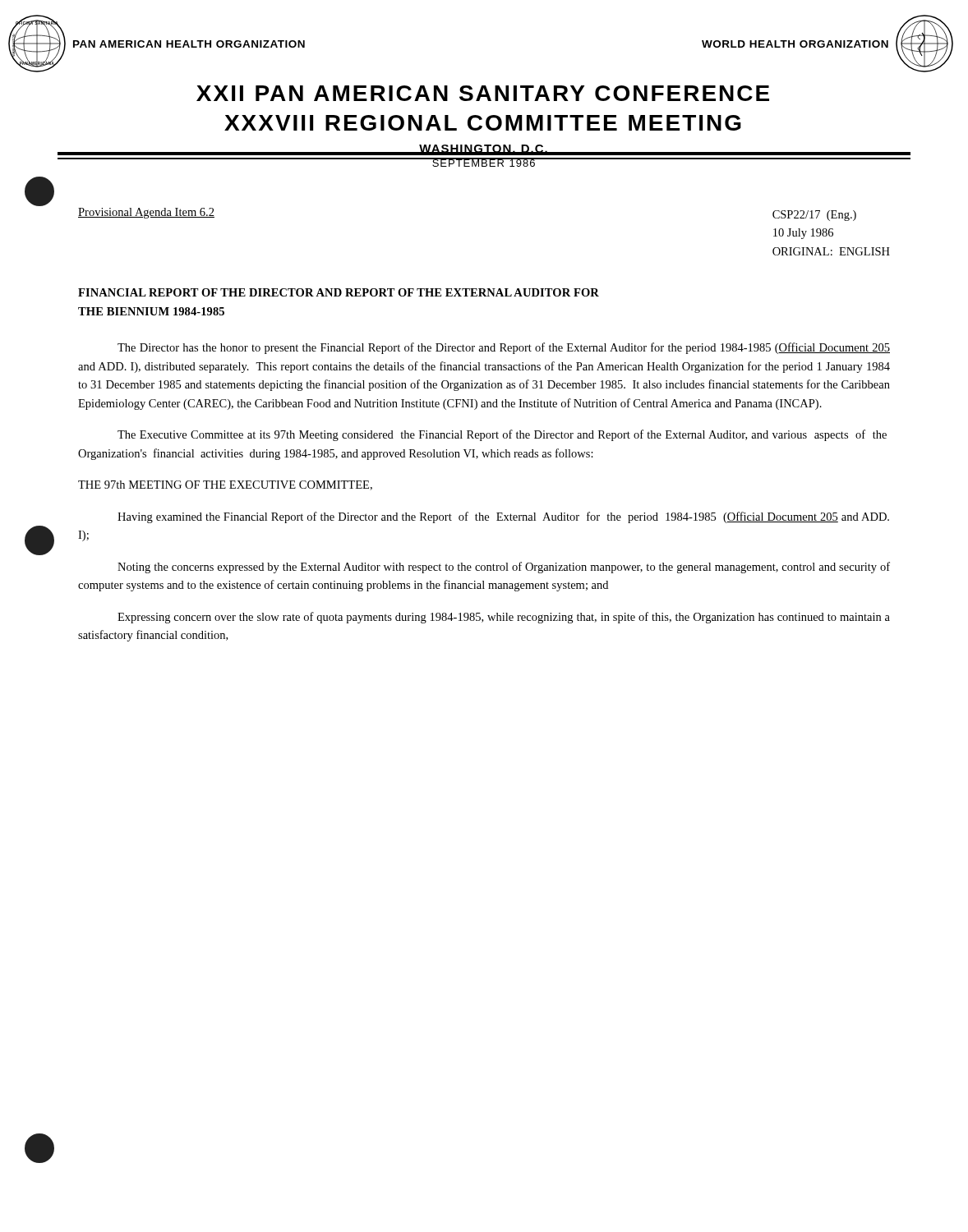Viewport: 968px width, 1232px height.
Task: Locate the passage starting "Having examined the Financial Report of"
Action: click(x=484, y=526)
